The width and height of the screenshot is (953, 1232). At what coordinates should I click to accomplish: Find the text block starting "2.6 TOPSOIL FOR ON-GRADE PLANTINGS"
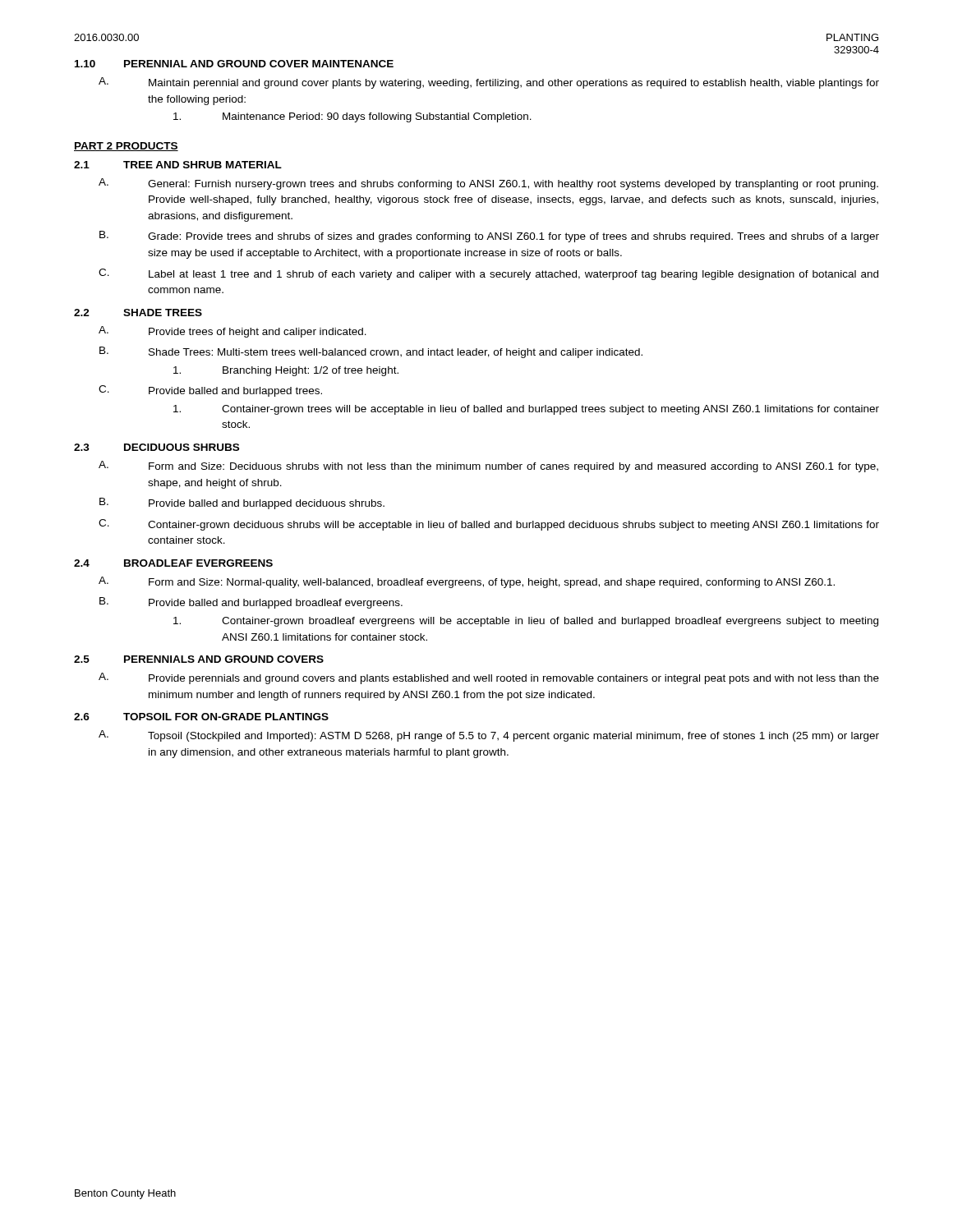[201, 717]
